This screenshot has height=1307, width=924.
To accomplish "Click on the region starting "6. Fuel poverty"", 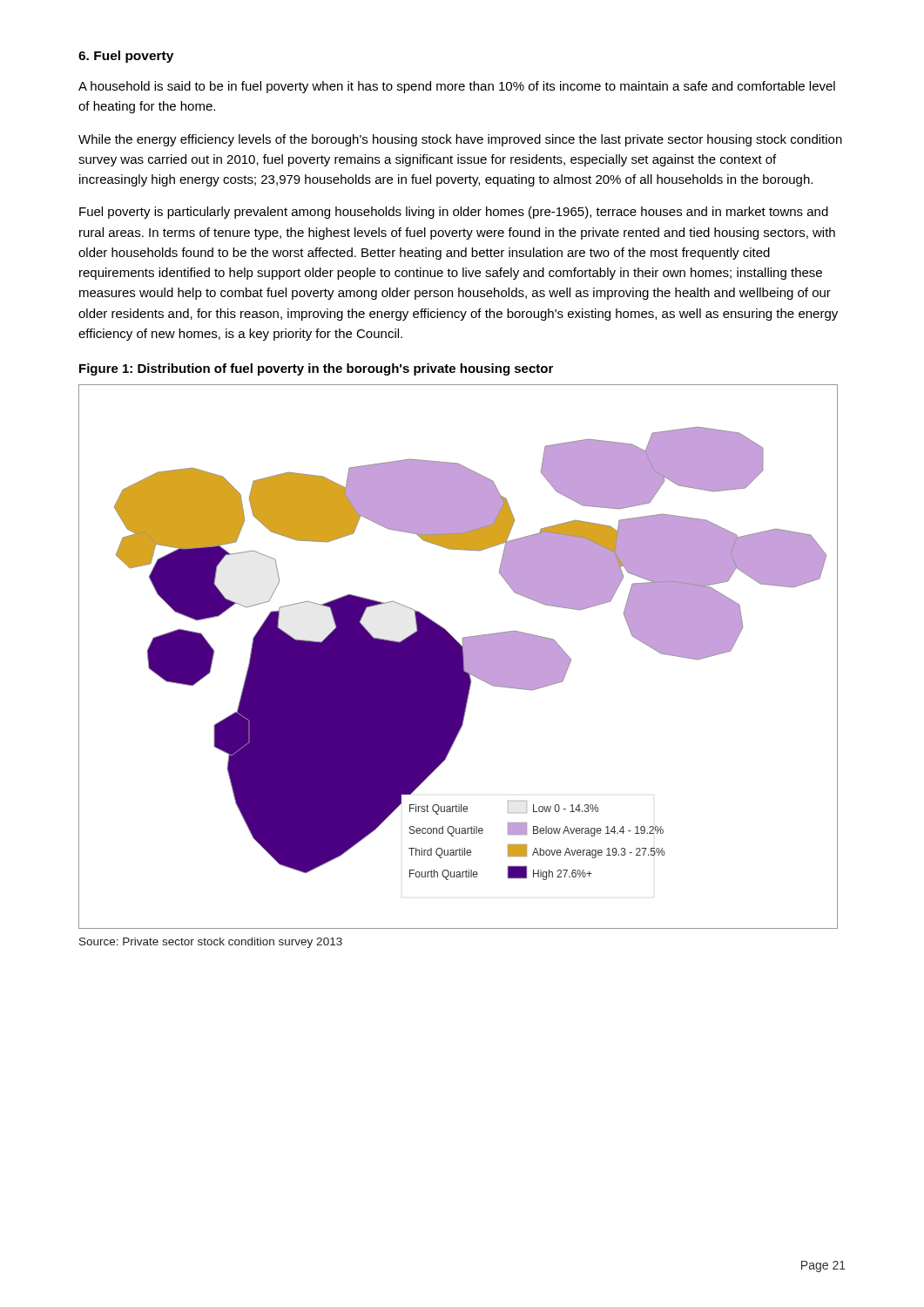I will 126,55.
